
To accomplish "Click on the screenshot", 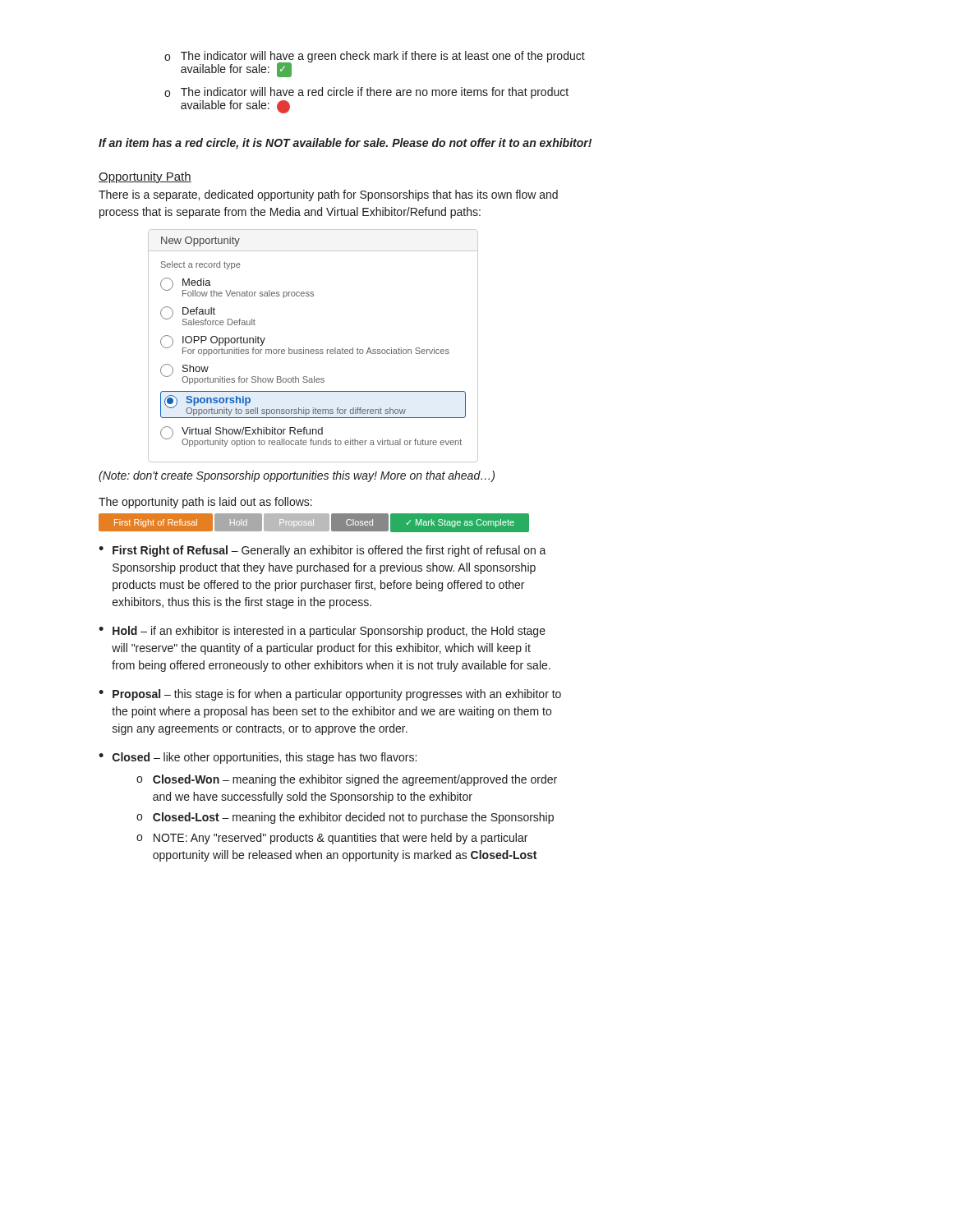I will pos(476,345).
